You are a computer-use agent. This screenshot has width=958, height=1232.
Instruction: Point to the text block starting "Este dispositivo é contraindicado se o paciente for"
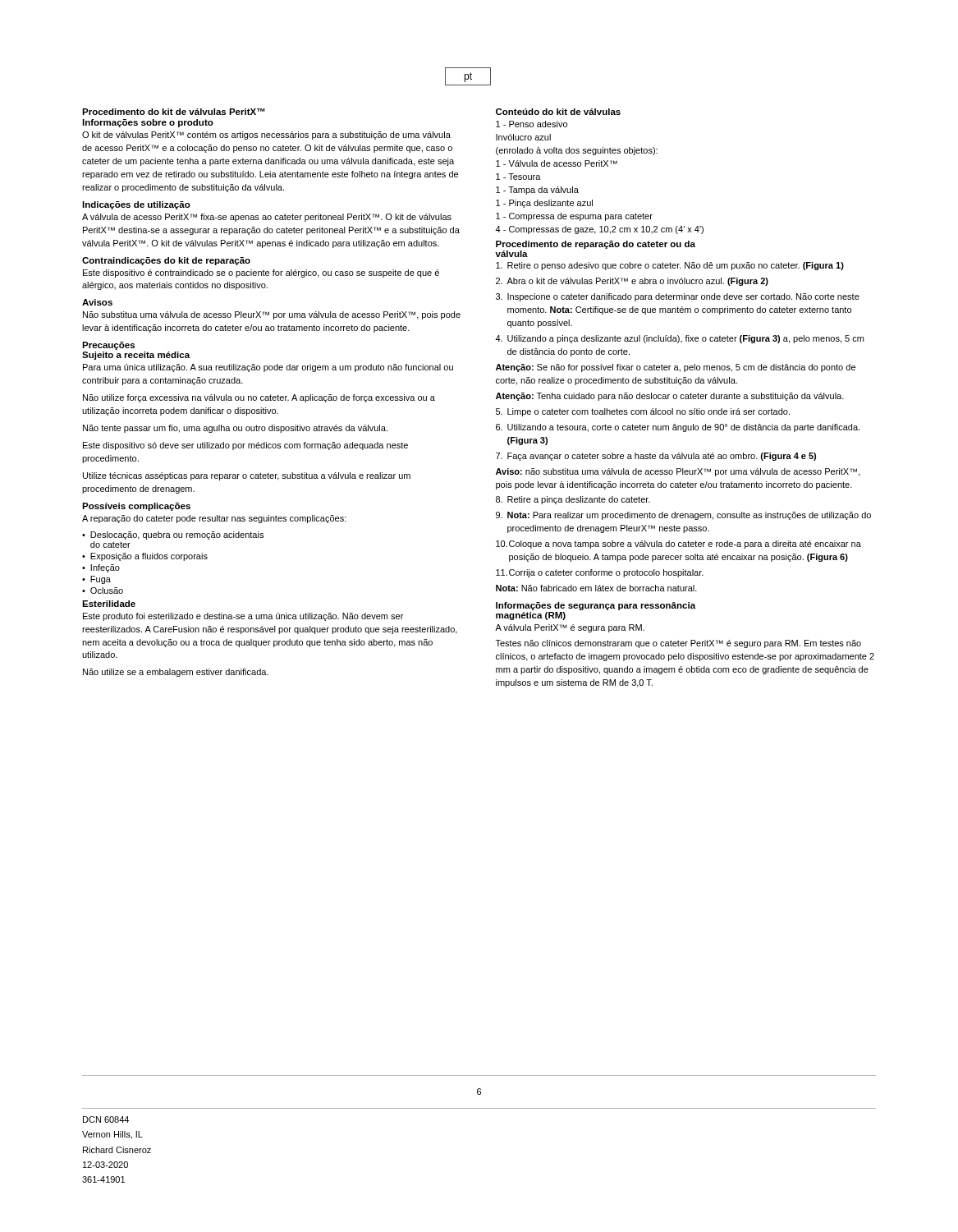point(272,280)
